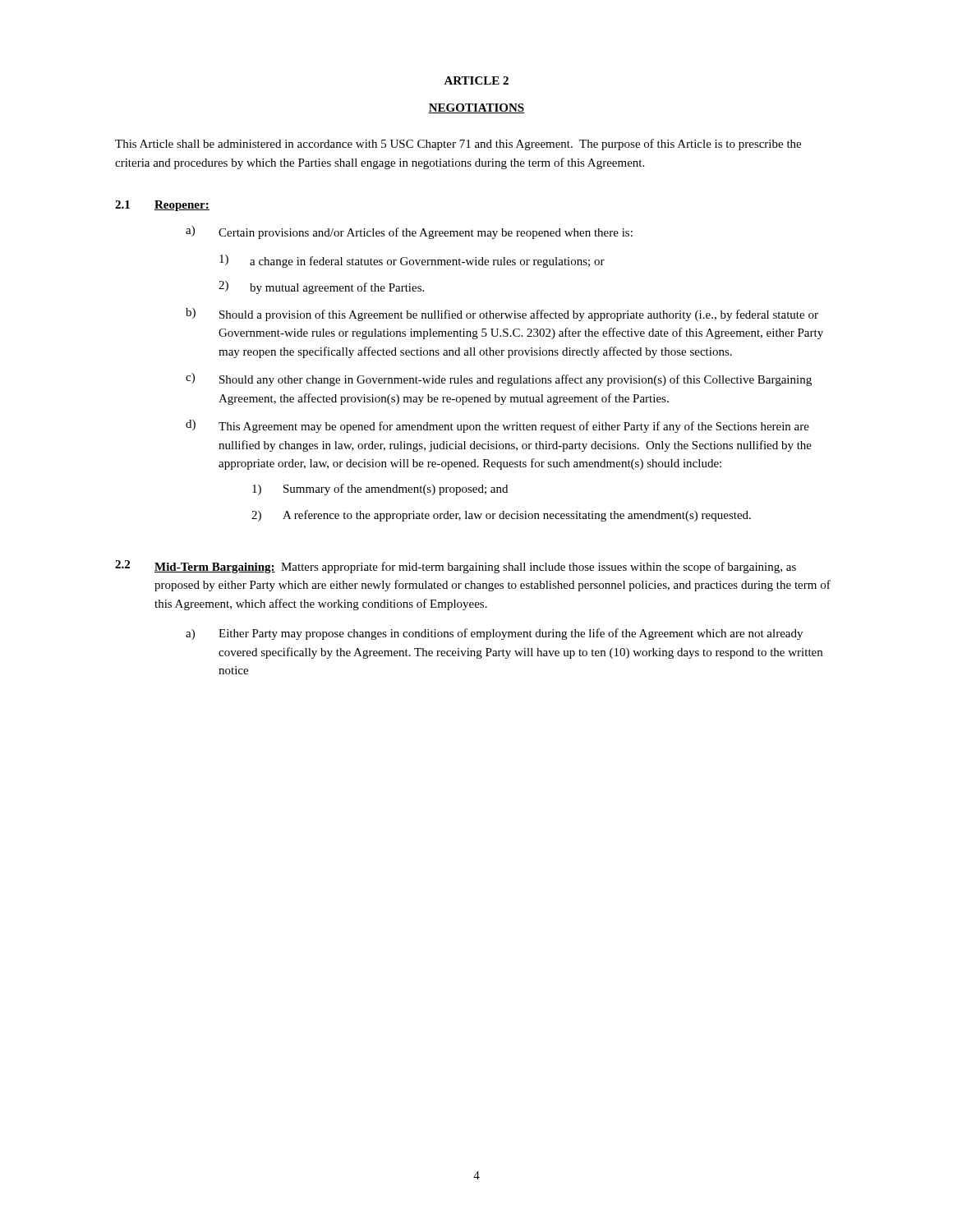
Task: Locate the element starting "d) This Agreement may be opened"
Action: 512,475
